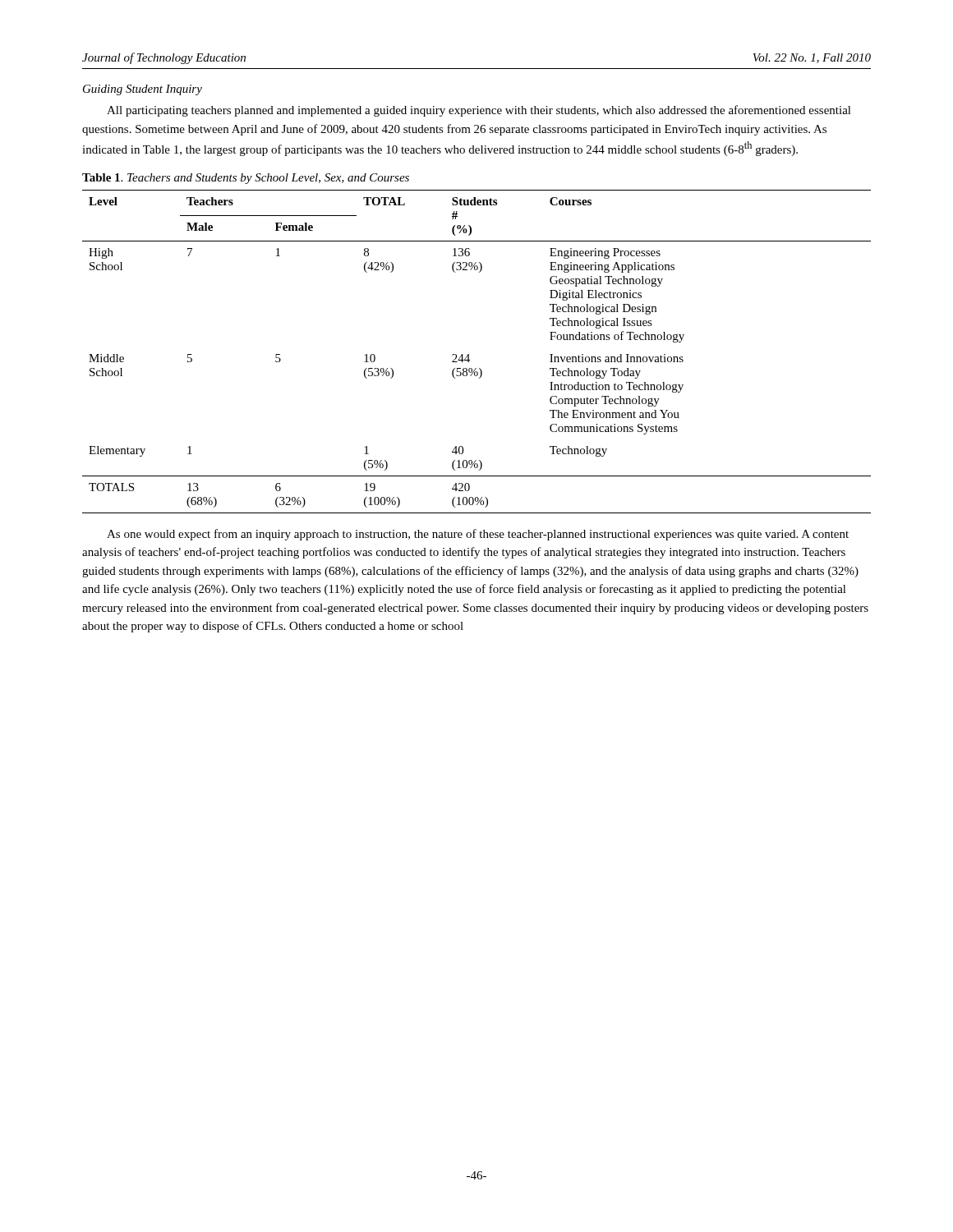Locate the table with the text "13 (68%)"
This screenshot has height=1232, width=953.
[x=476, y=351]
